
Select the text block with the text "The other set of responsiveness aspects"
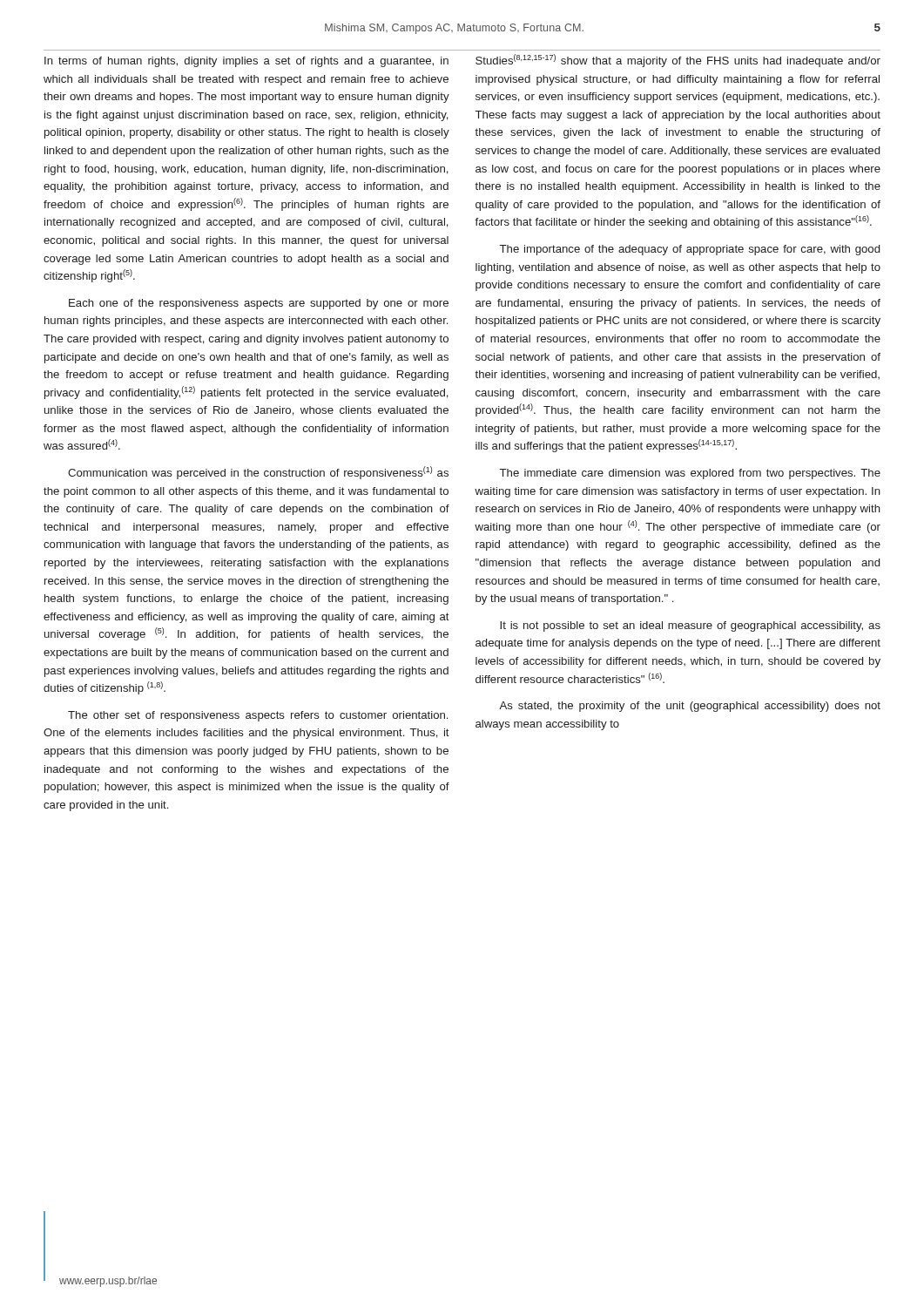246,760
